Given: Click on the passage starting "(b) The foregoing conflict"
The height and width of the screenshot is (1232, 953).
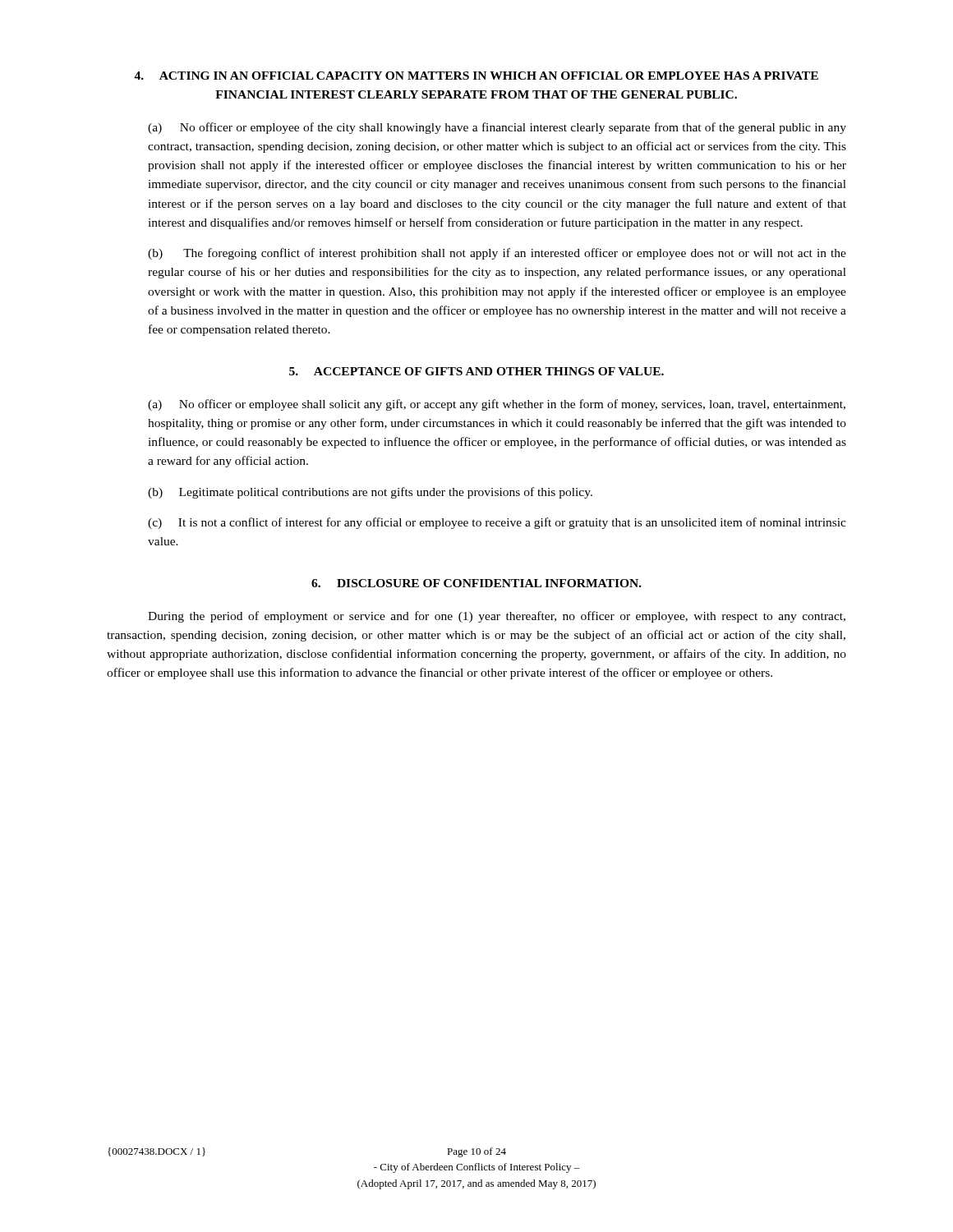Looking at the screenshot, I should pos(497,291).
